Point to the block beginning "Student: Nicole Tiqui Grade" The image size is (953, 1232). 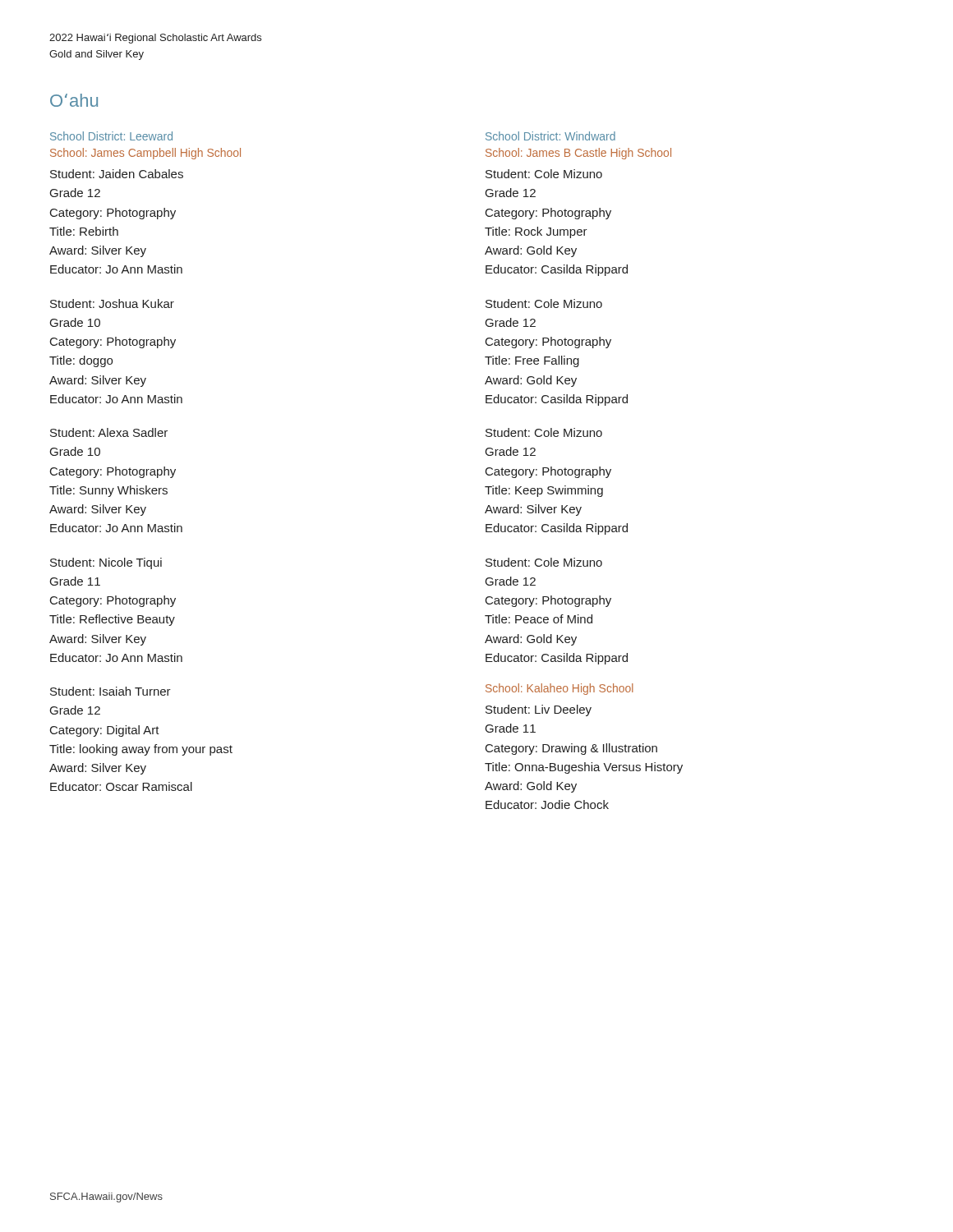[x=116, y=610]
